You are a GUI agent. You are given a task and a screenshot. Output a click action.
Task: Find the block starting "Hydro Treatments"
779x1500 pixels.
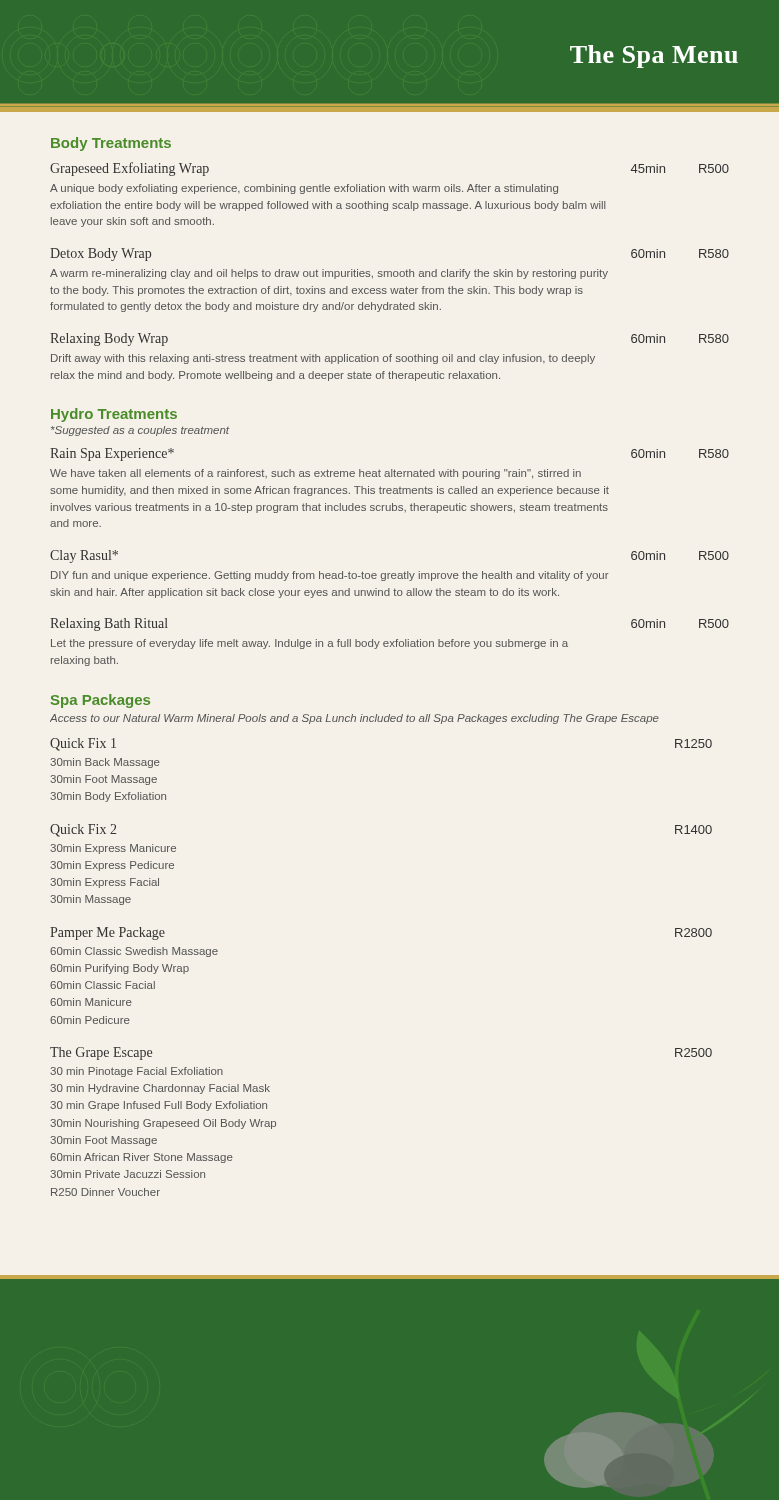point(114,414)
